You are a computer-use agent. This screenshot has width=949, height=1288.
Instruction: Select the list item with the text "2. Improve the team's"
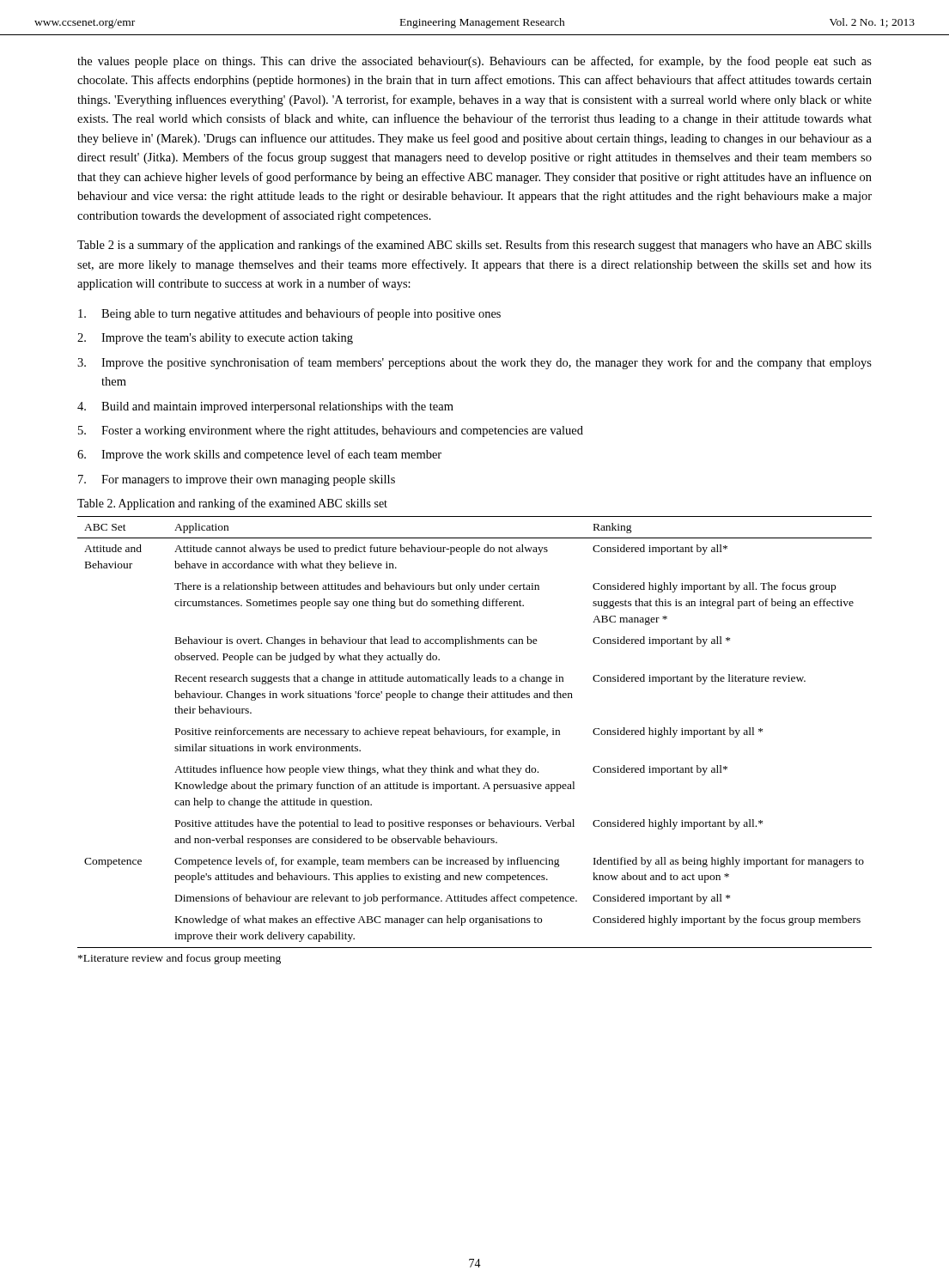(215, 339)
